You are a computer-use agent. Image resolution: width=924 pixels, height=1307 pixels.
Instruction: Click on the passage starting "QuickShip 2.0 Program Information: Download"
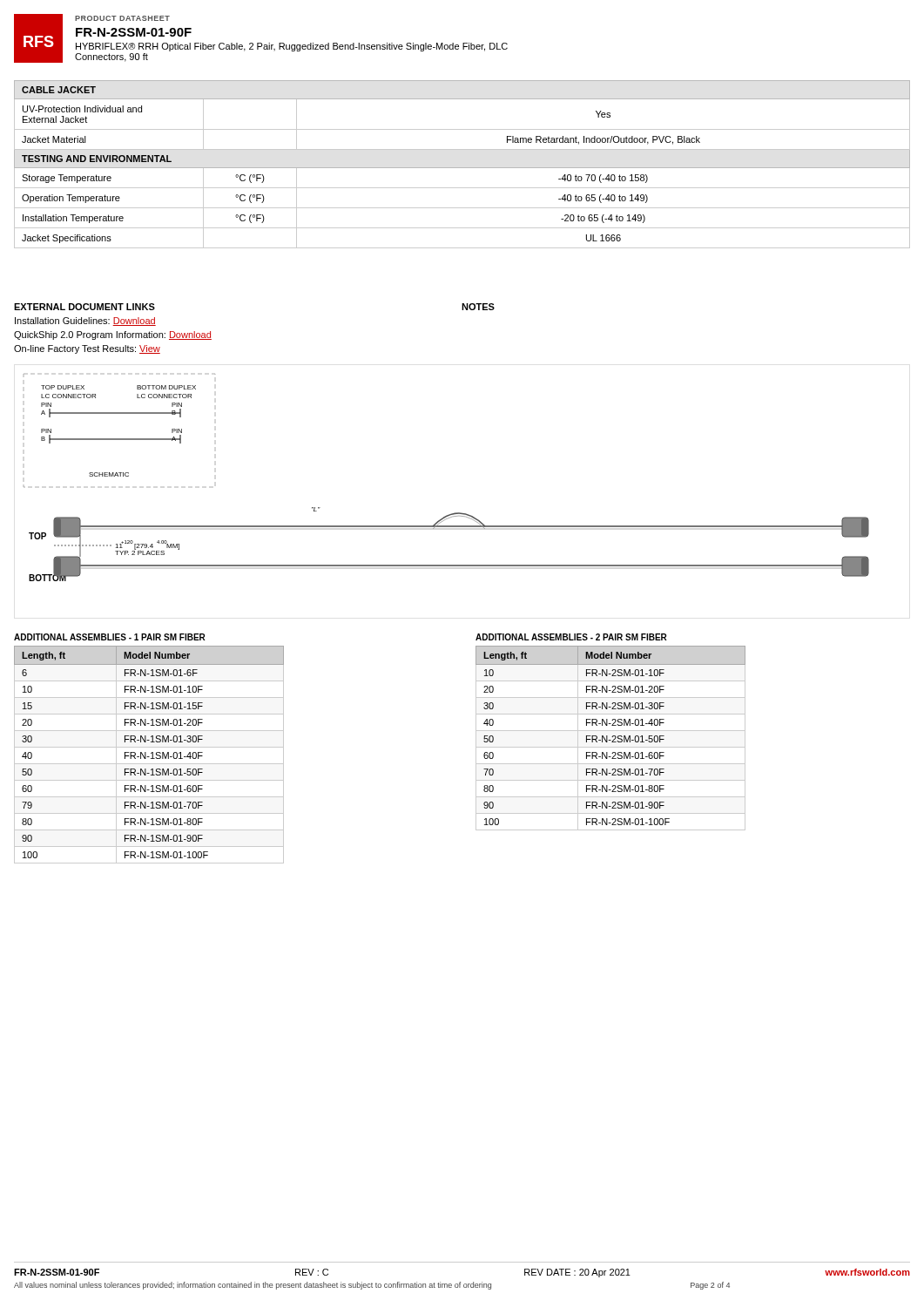(x=113, y=335)
